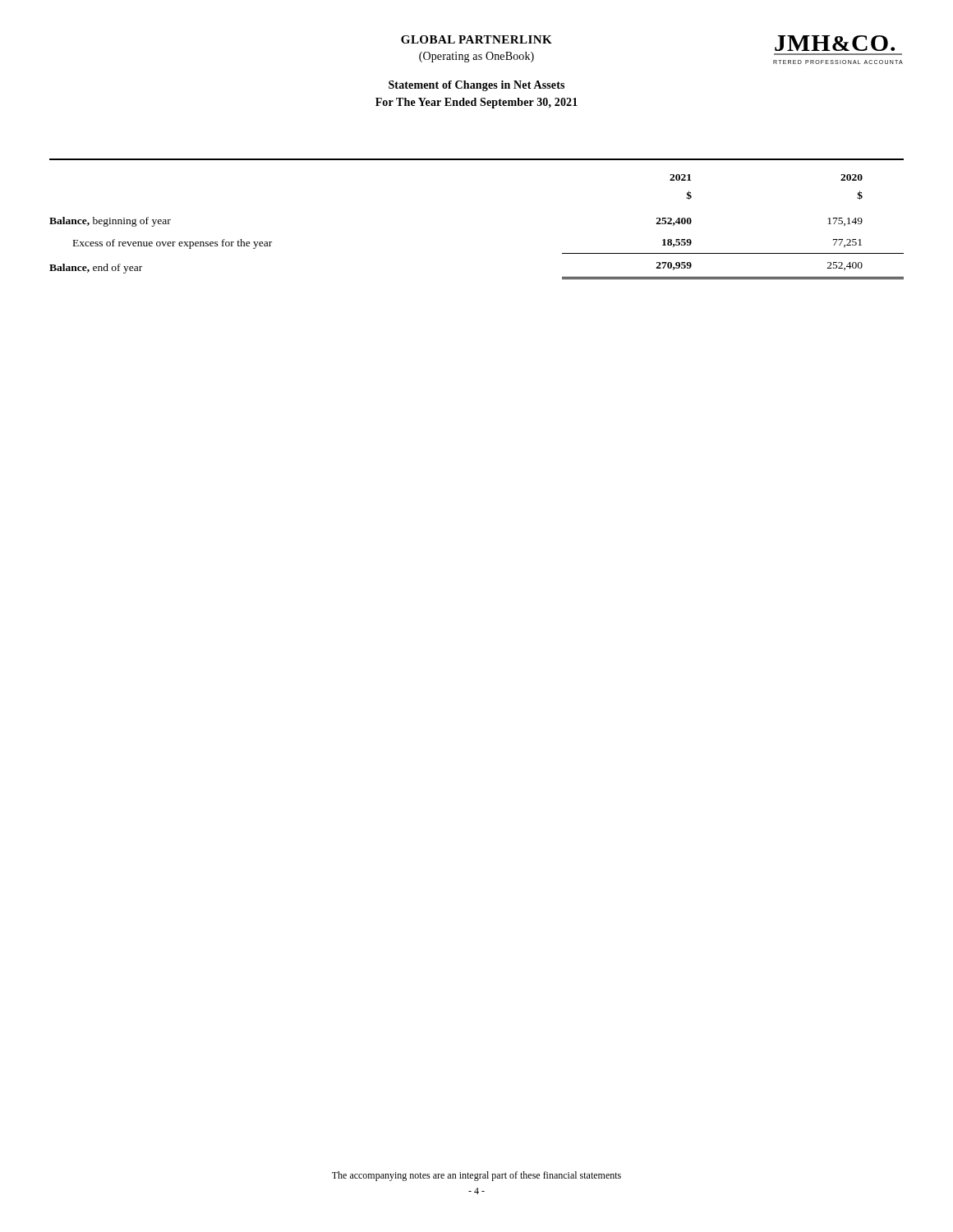Locate the region starting "GLOBAL PARTNERLINK (Operating as OneBook) Statement of"
This screenshot has width=953, height=1232.
click(x=476, y=71)
